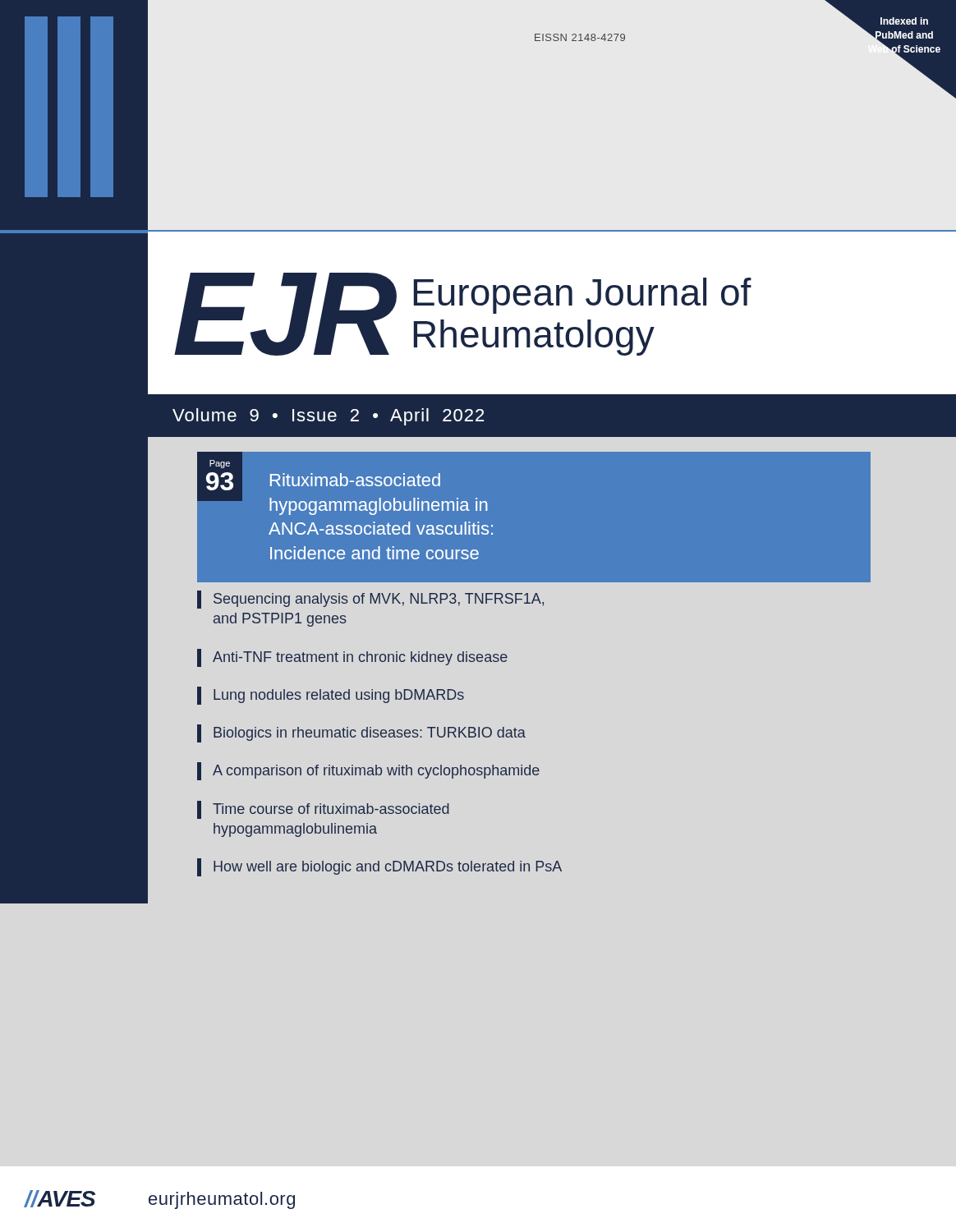Click on the list item with the text "Biologics in rheumatic diseases: TURKBIO data"
The height and width of the screenshot is (1232, 956).
pyautogui.click(x=361, y=733)
